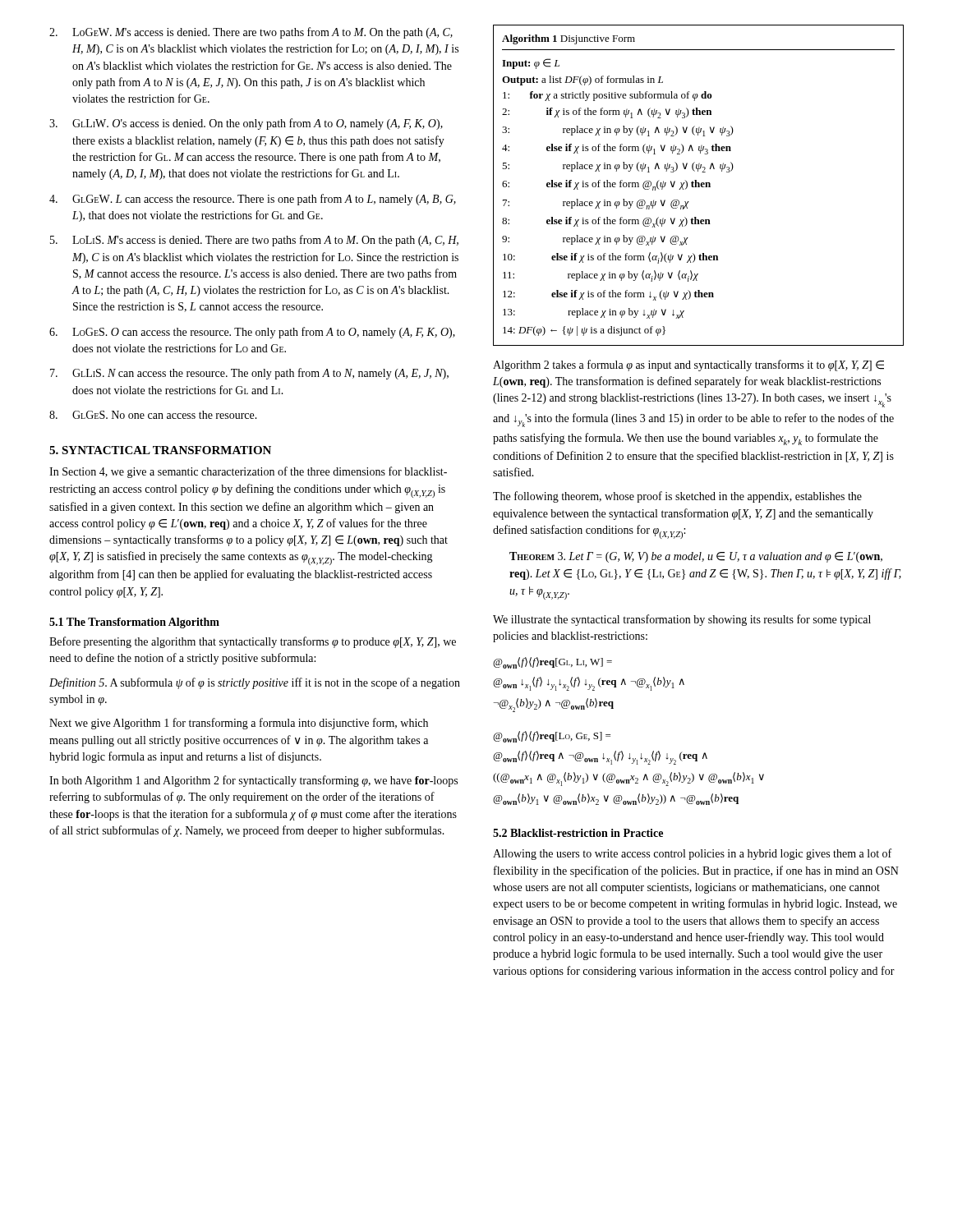Click on the block starting "@own⟨f⟩⟨f⟩req[Lo, Ge, S] = @own⟨f⟩⟨f⟩req"

point(629,768)
